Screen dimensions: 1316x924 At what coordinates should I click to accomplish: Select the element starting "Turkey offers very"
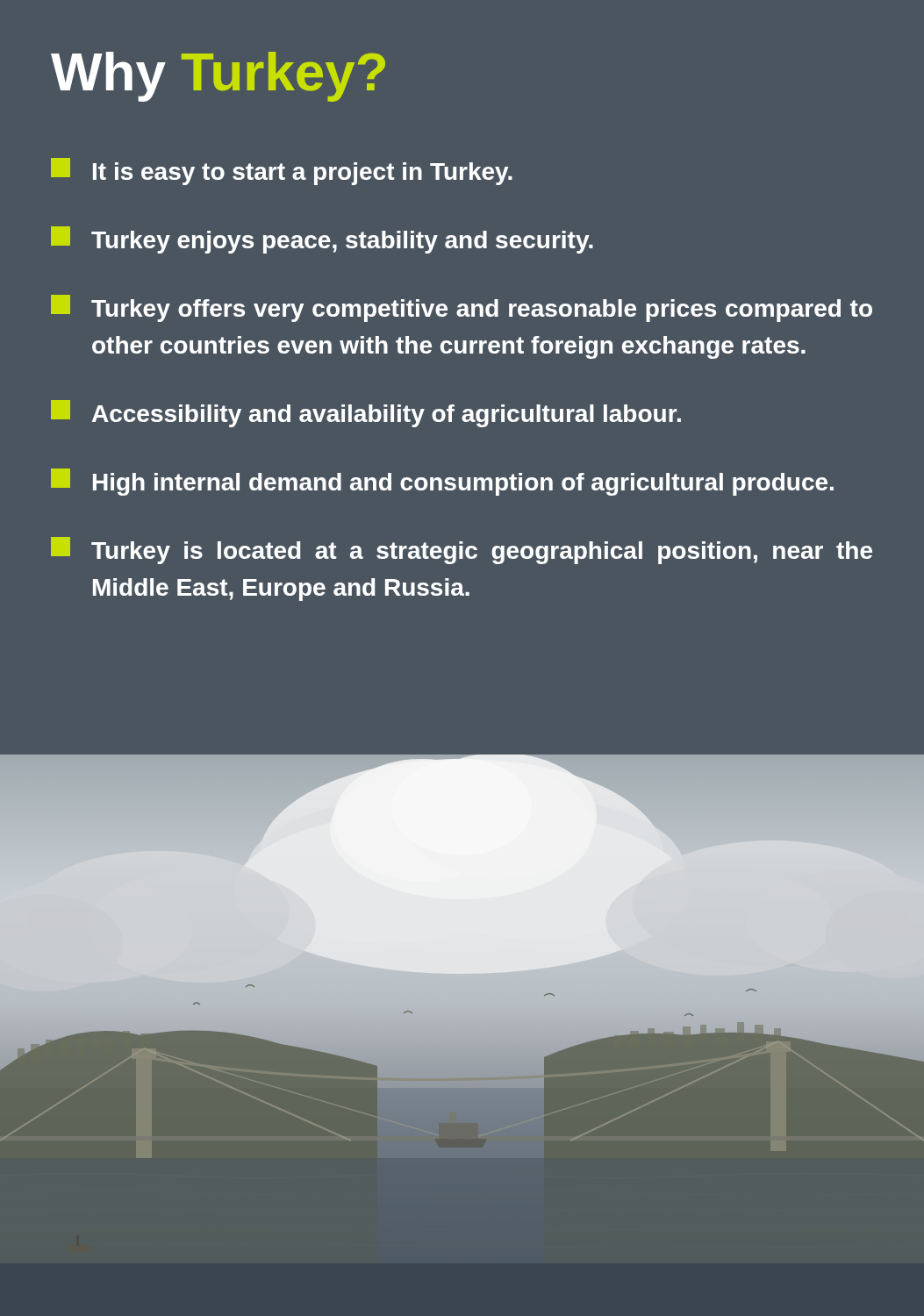[x=462, y=327]
